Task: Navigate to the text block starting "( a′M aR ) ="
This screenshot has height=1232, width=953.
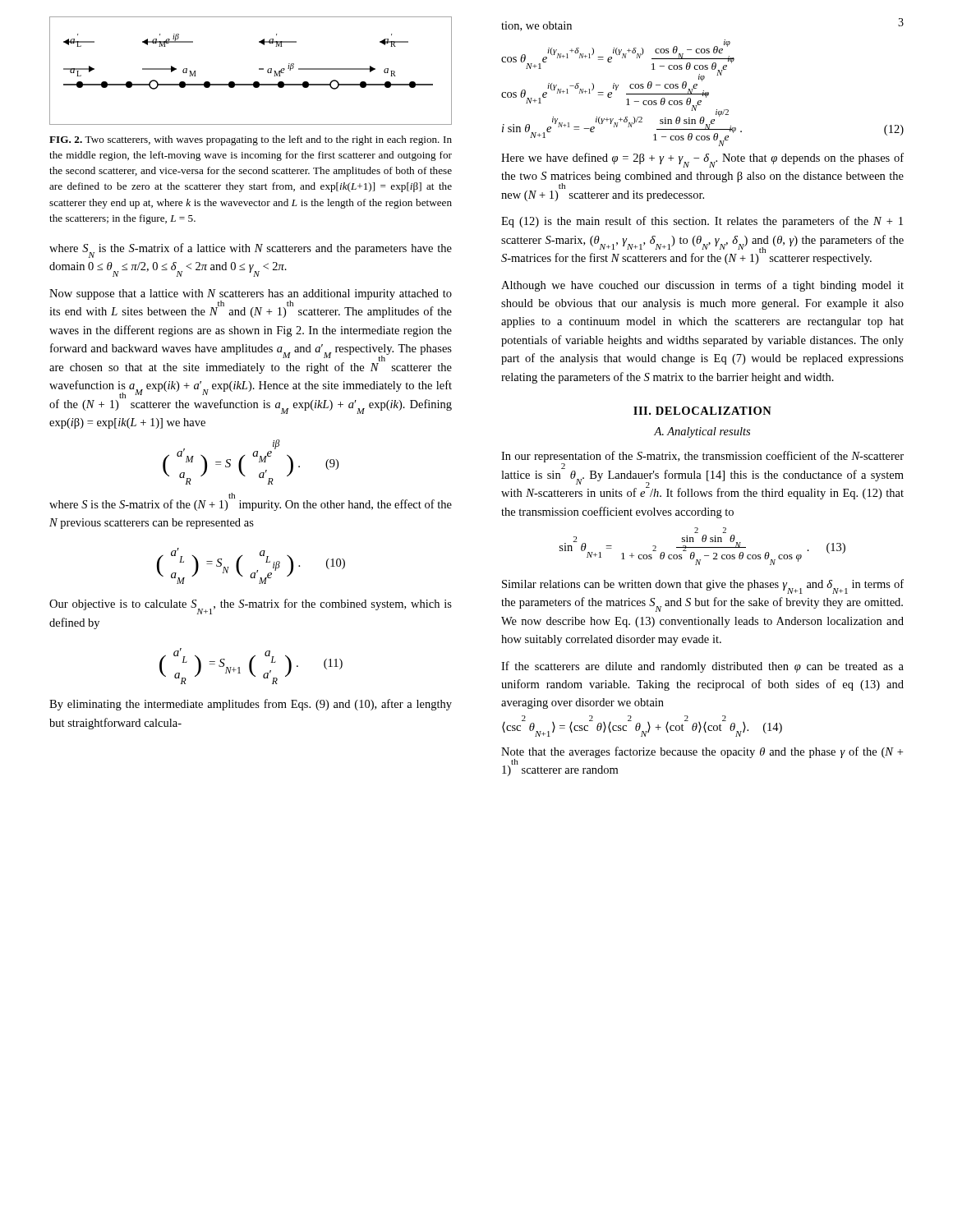Action: [251, 463]
